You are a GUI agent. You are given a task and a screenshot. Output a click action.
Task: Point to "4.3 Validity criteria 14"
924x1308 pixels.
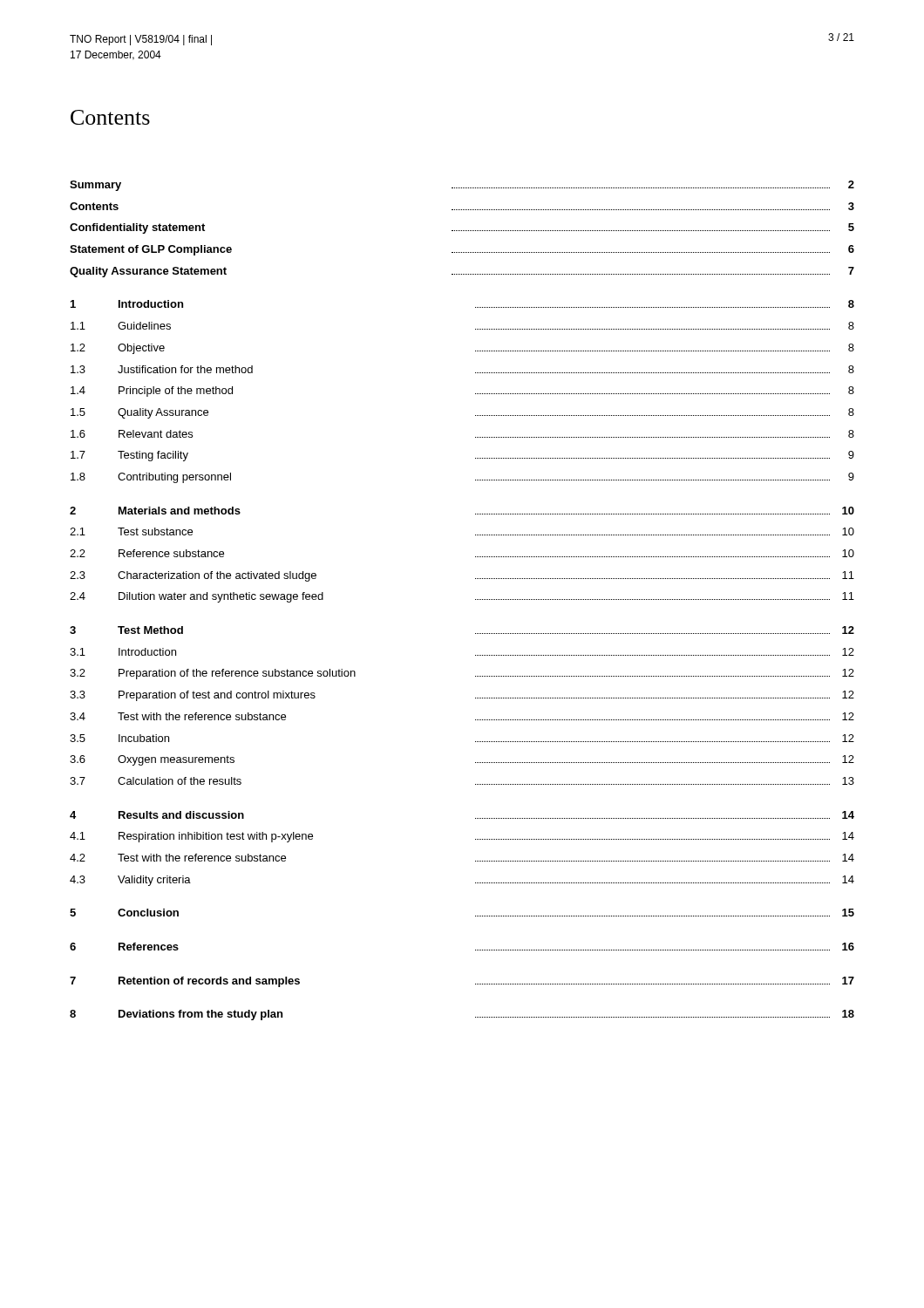tap(149, 880)
